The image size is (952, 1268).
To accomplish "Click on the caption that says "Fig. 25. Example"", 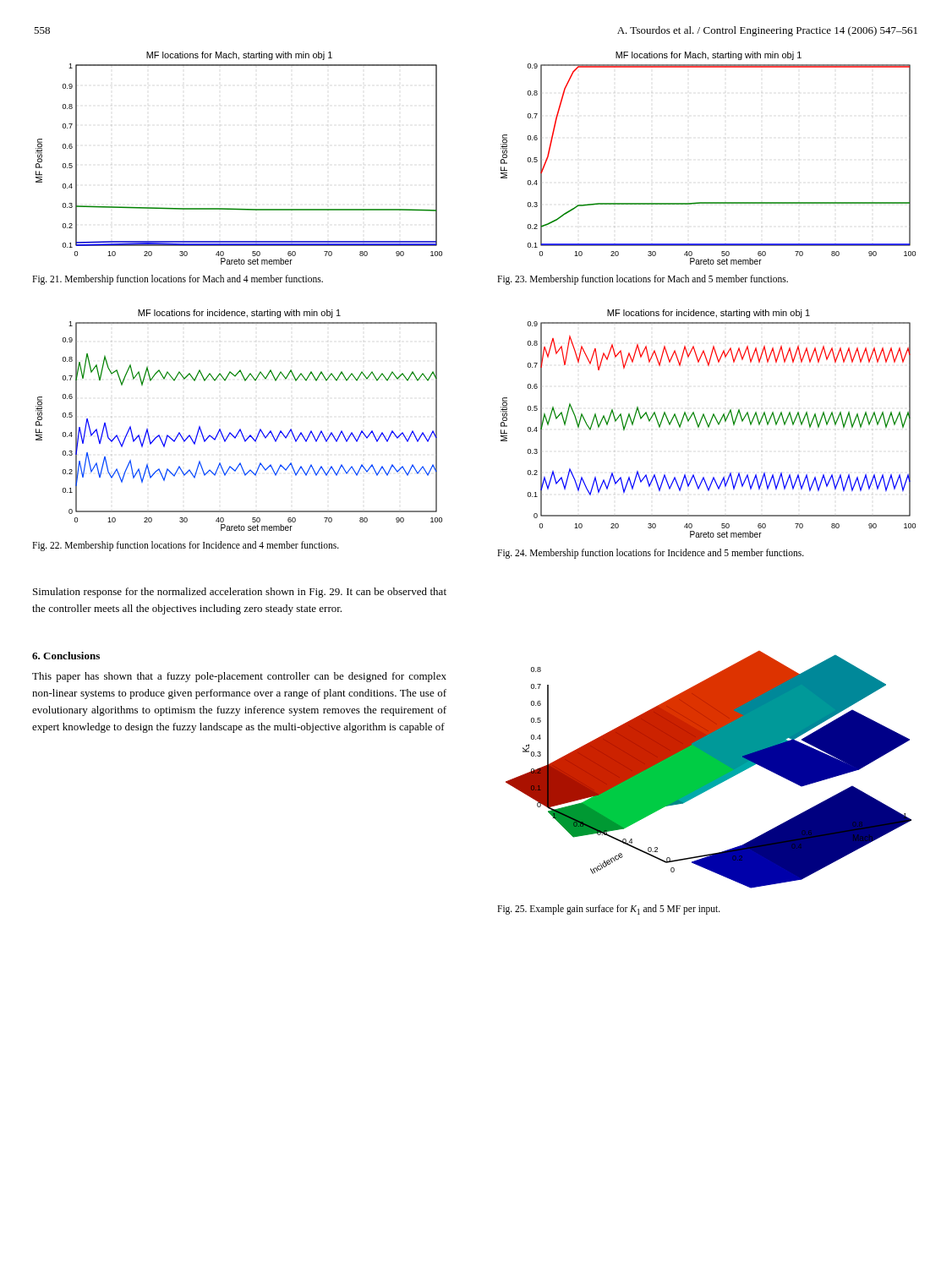I will point(609,910).
